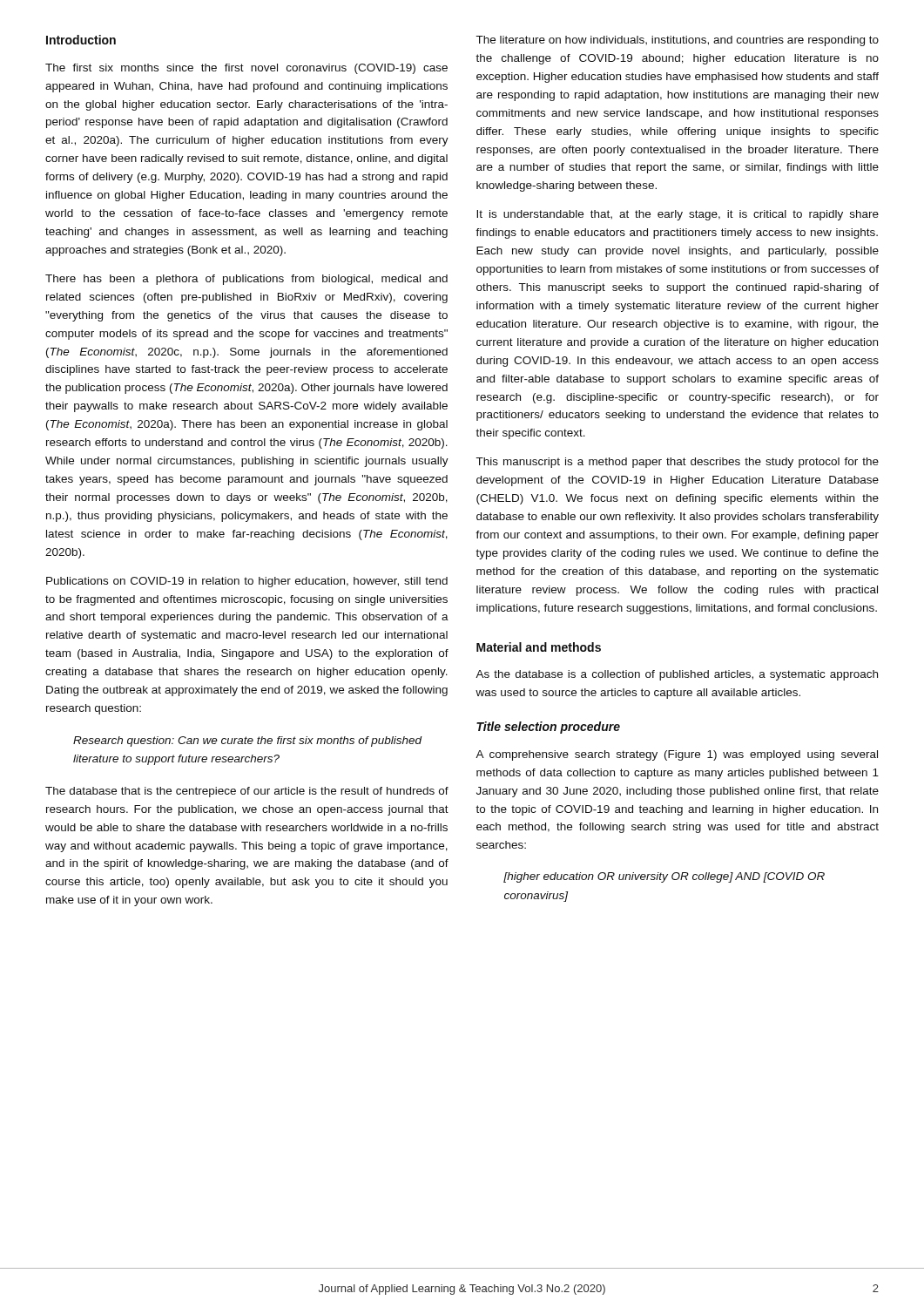This screenshot has width=924, height=1307.
Task: Locate the text block that reads "As the database is"
Action: point(677,683)
